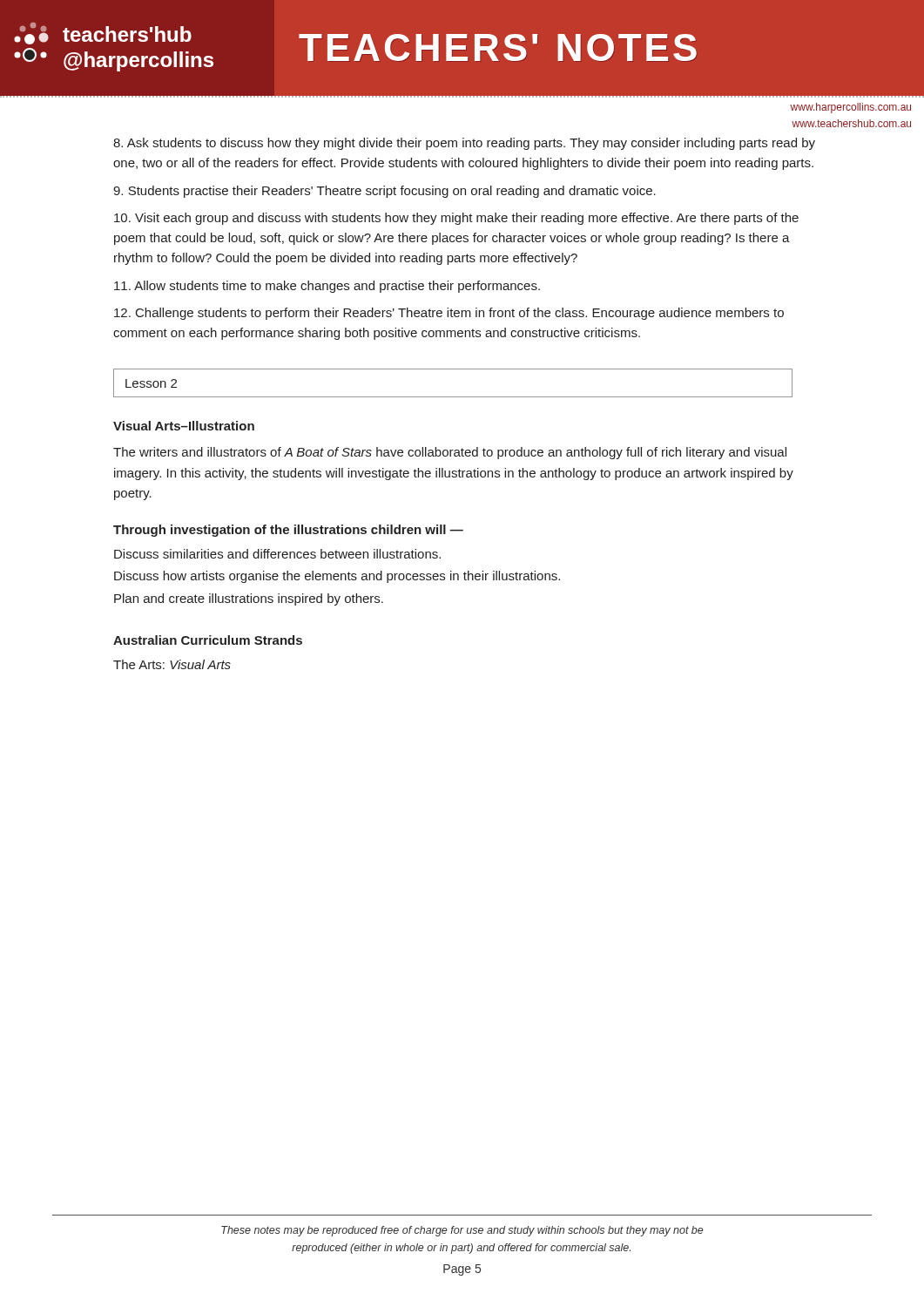Click where it says "Australian Curriculum Strands"
Viewport: 924px width, 1307px height.
[208, 640]
